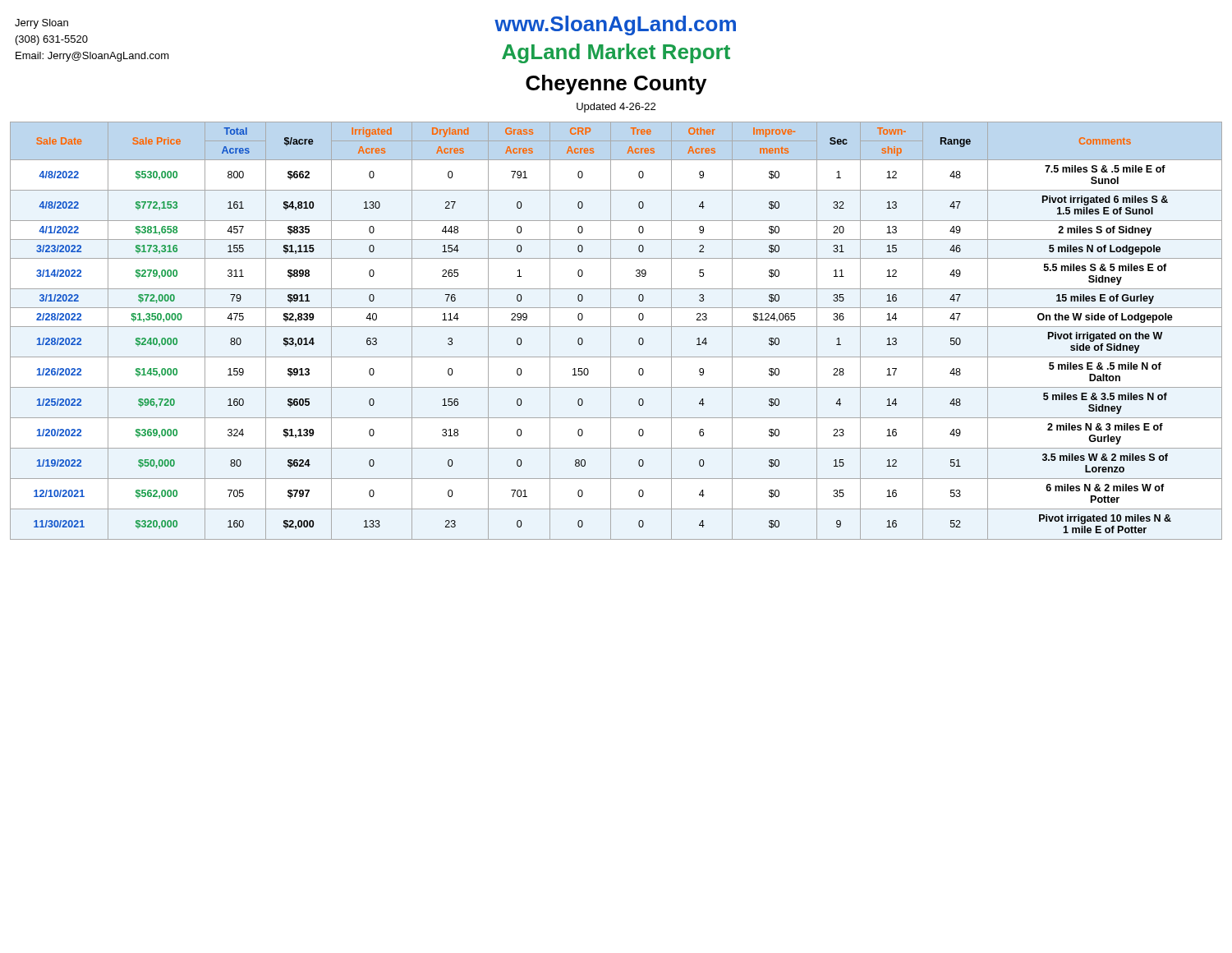Locate the text "AgLand Market Report"
Viewport: 1232px width, 953px height.
(616, 52)
